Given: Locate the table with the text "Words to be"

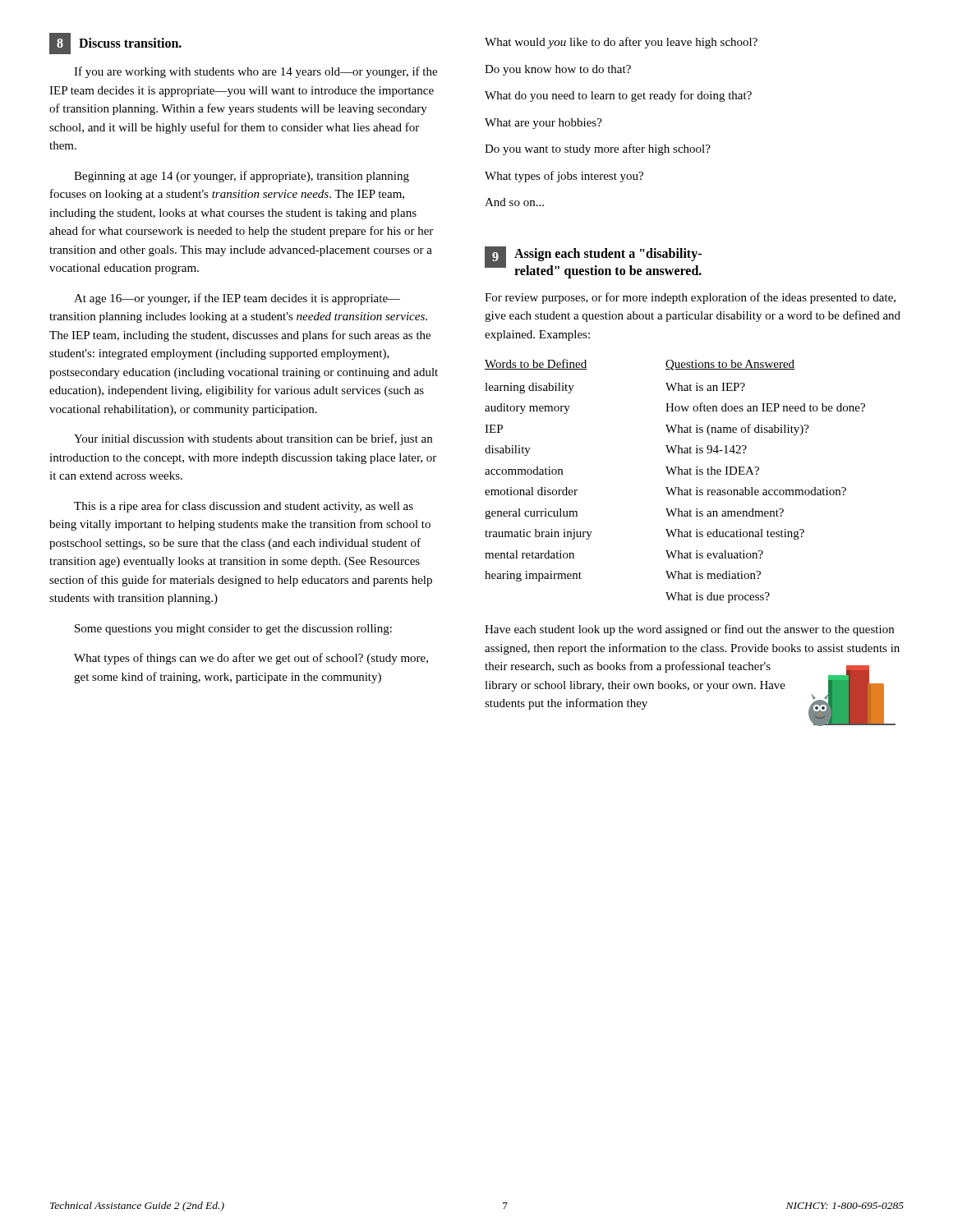Looking at the screenshot, I should [x=694, y=481].
